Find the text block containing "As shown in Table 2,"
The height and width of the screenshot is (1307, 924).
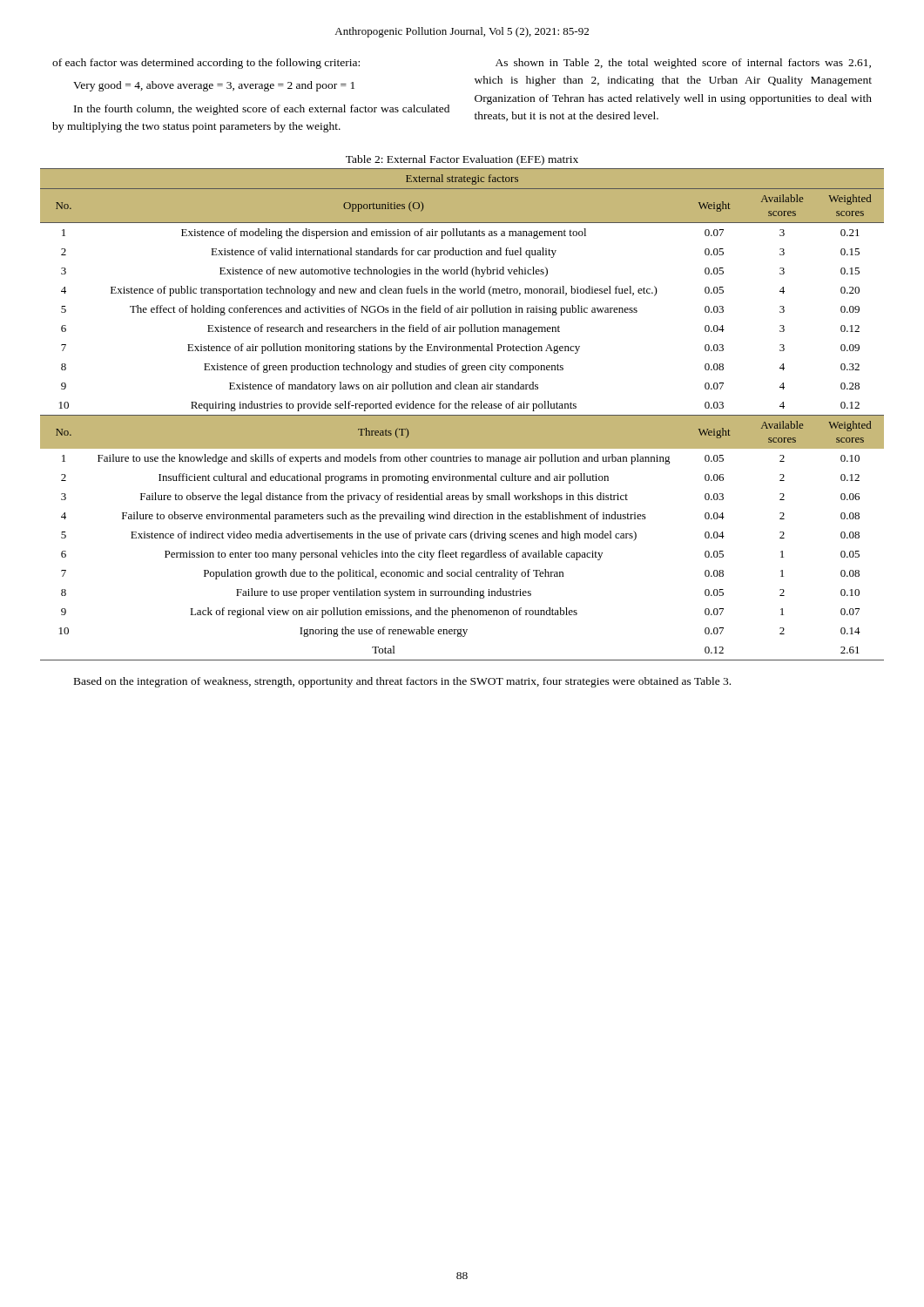(x=673, y=89)
